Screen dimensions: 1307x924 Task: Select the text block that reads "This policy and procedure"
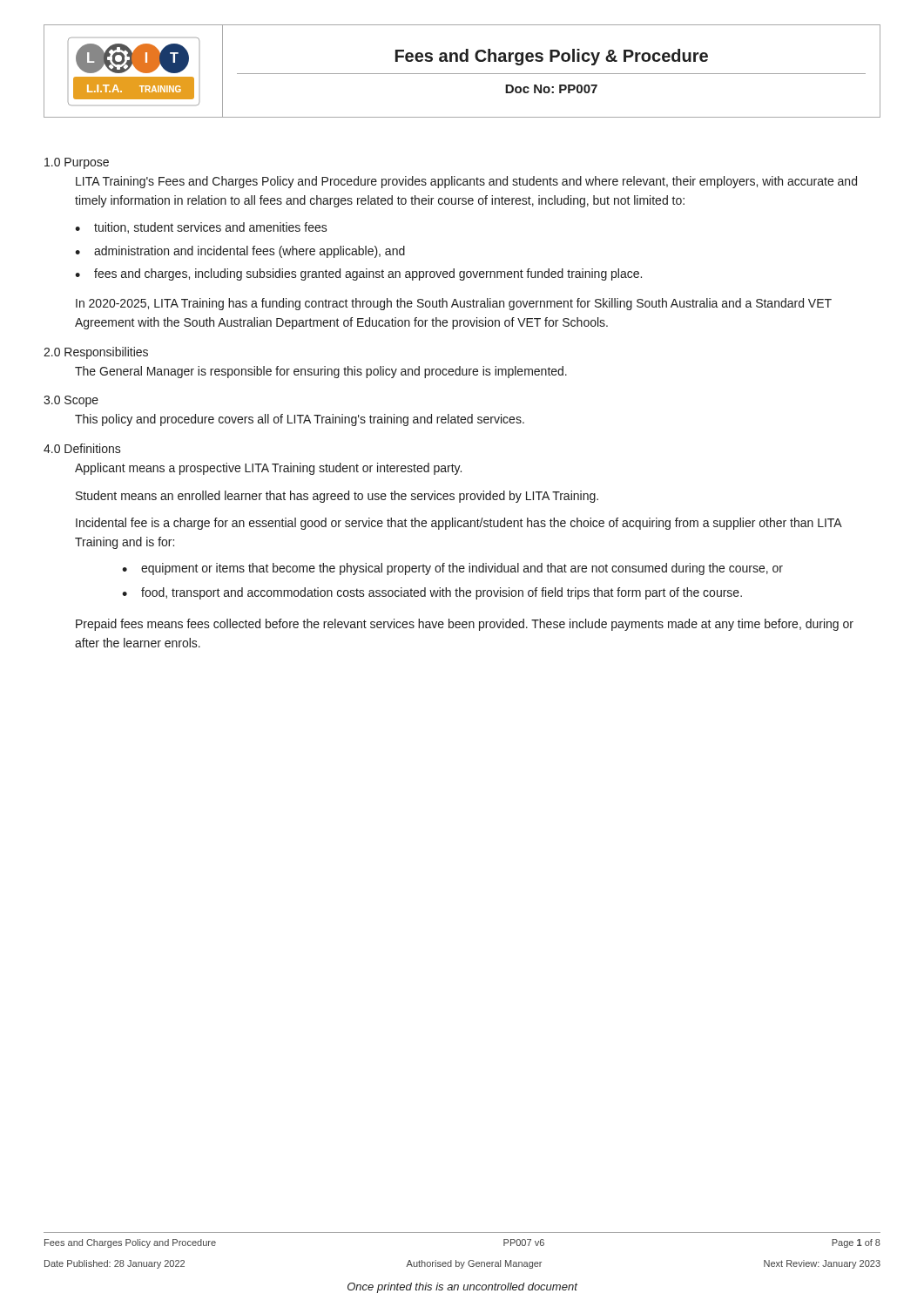[300, 419]
